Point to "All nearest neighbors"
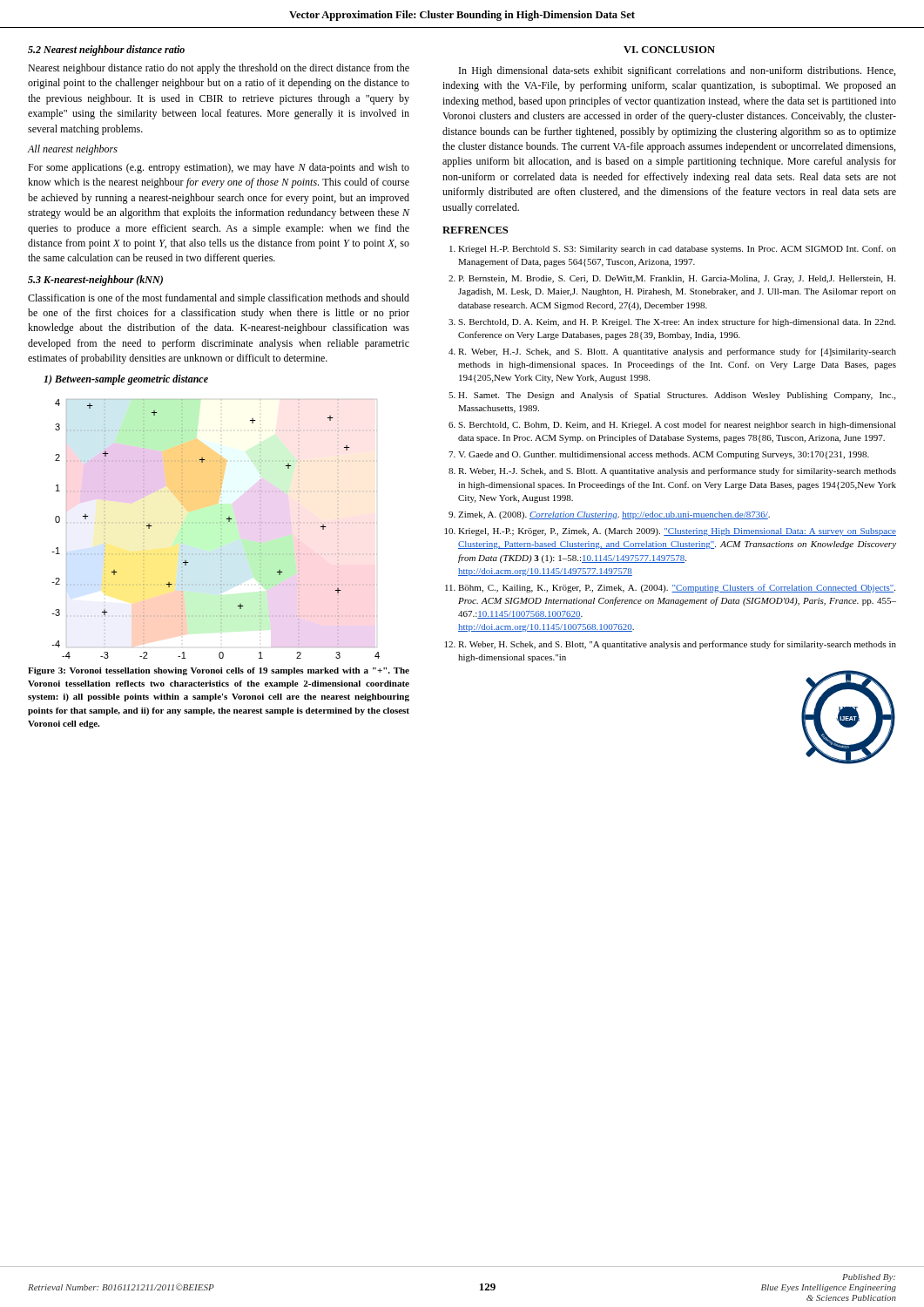This screenshot has width=924, height=1307. click(73, 149)
